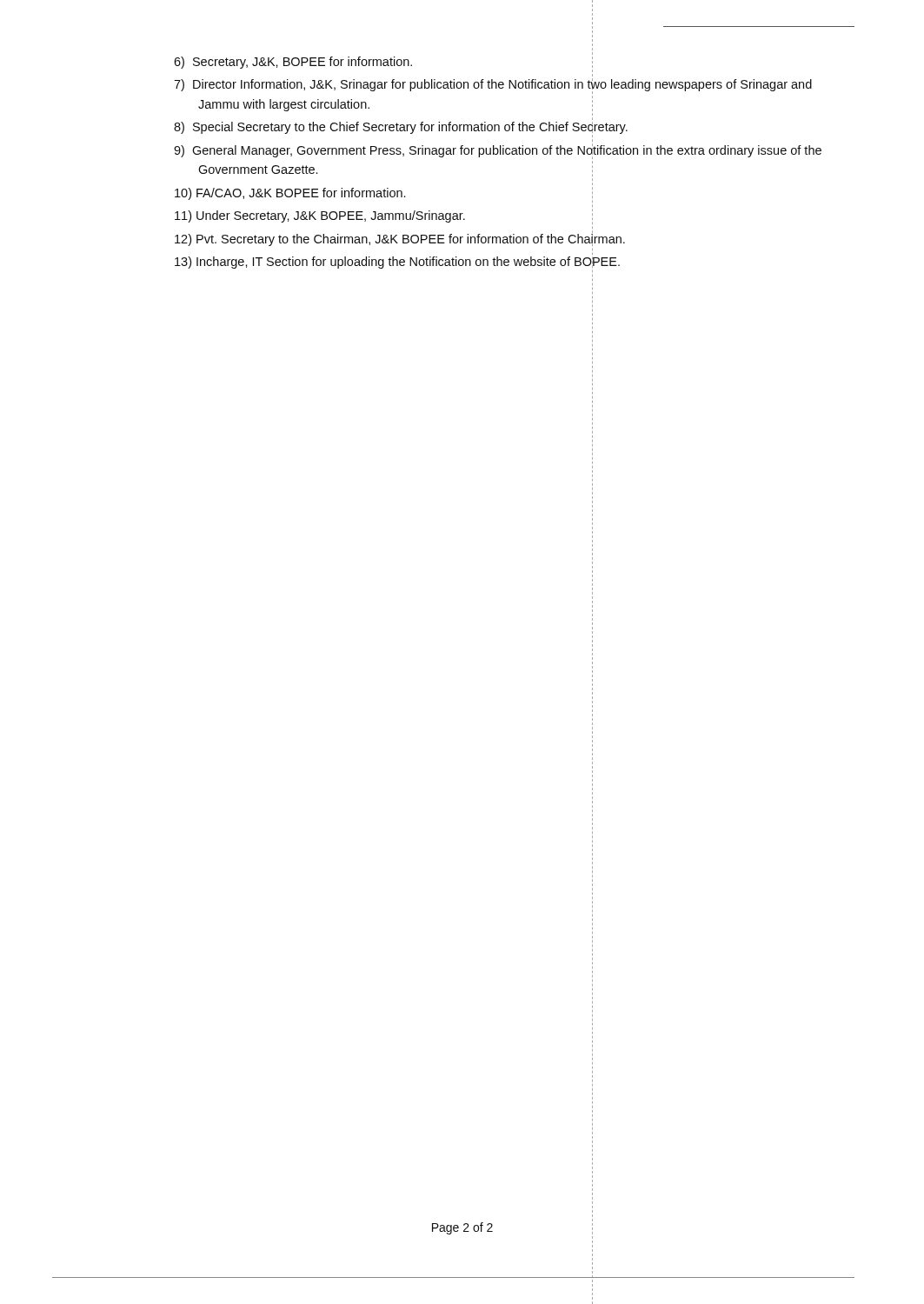The width and height of the screenshot is (924, 1304).
Task: Point to the block beginning "7) Director Information, J&K, Srinagar for publication"
Action: tap(493, 94)
